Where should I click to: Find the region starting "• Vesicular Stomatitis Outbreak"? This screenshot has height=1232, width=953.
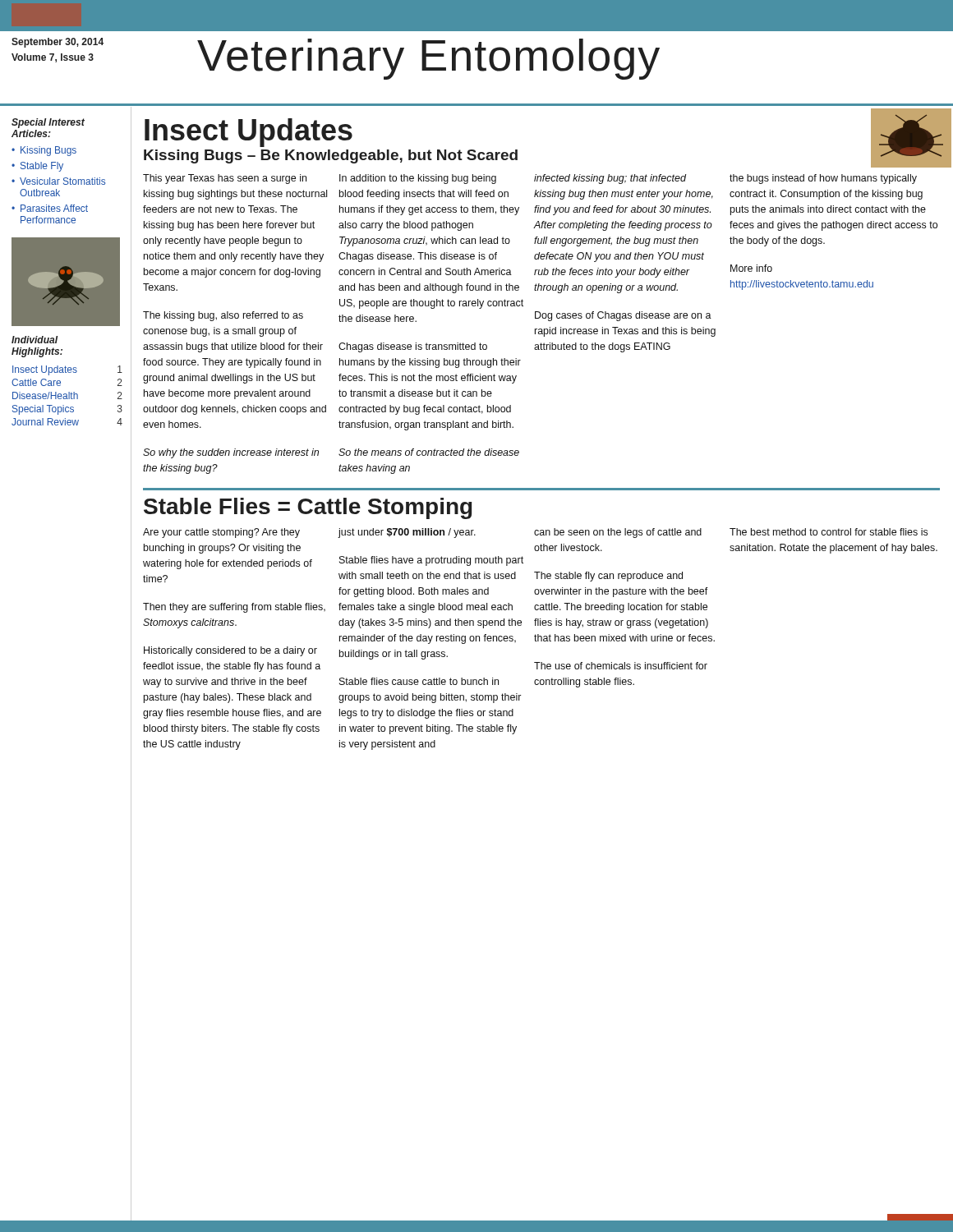pos(59,187)
